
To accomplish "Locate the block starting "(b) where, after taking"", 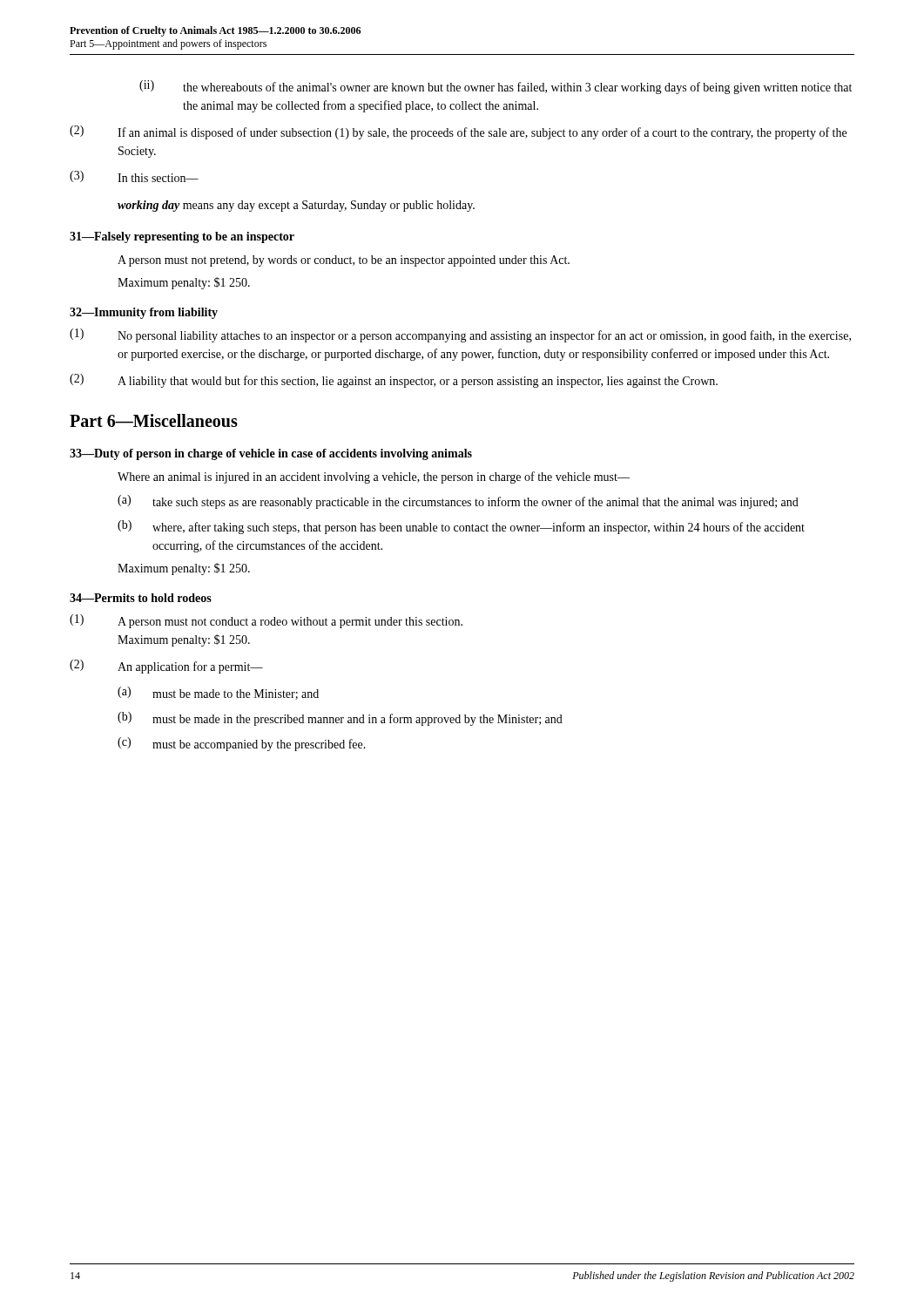I will pos(486,537).
